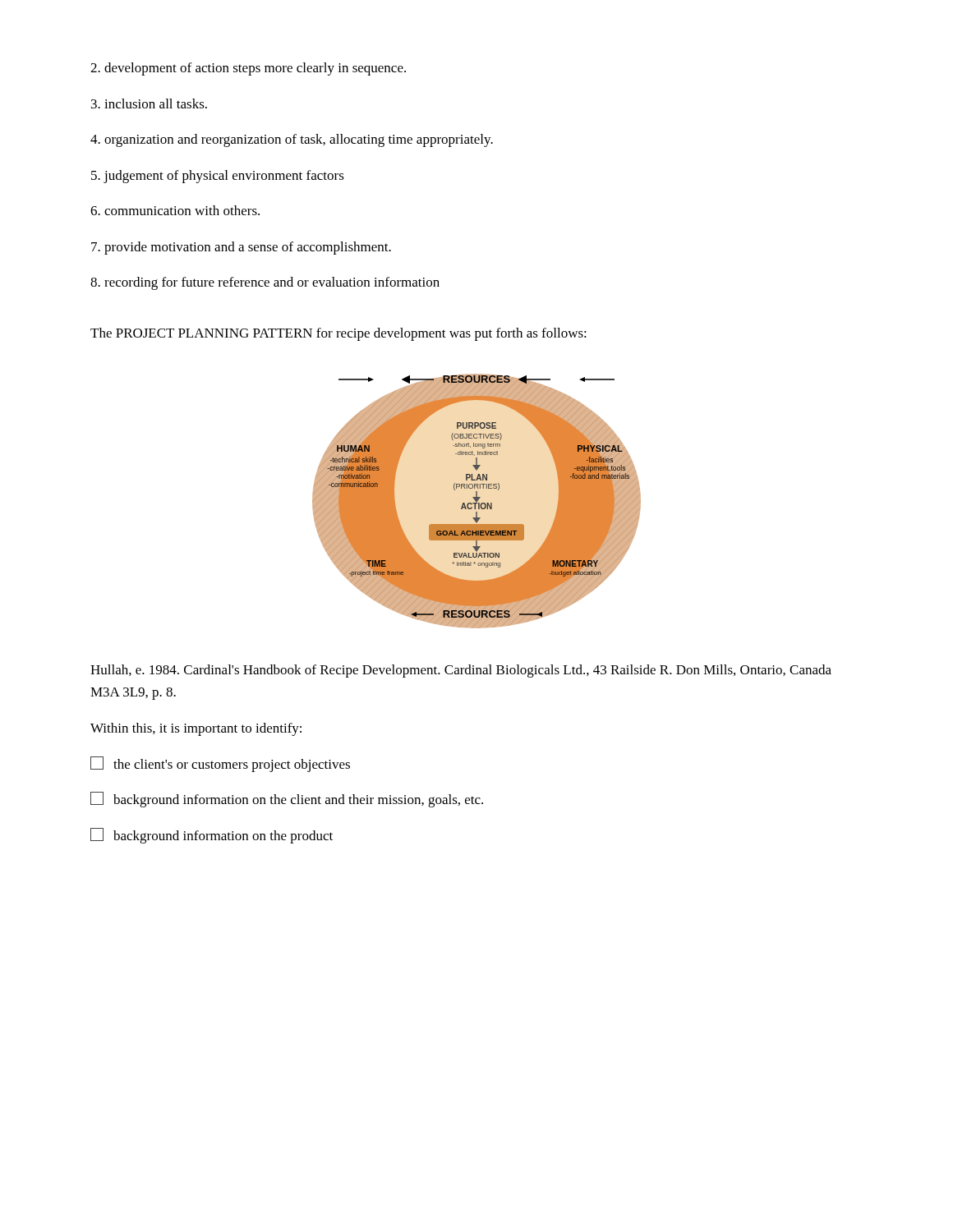The width and height of the screenshot is (953, 1232).
Task: Find the text block with the text "Within this, it is important"
Action: [x=197, y=728]
